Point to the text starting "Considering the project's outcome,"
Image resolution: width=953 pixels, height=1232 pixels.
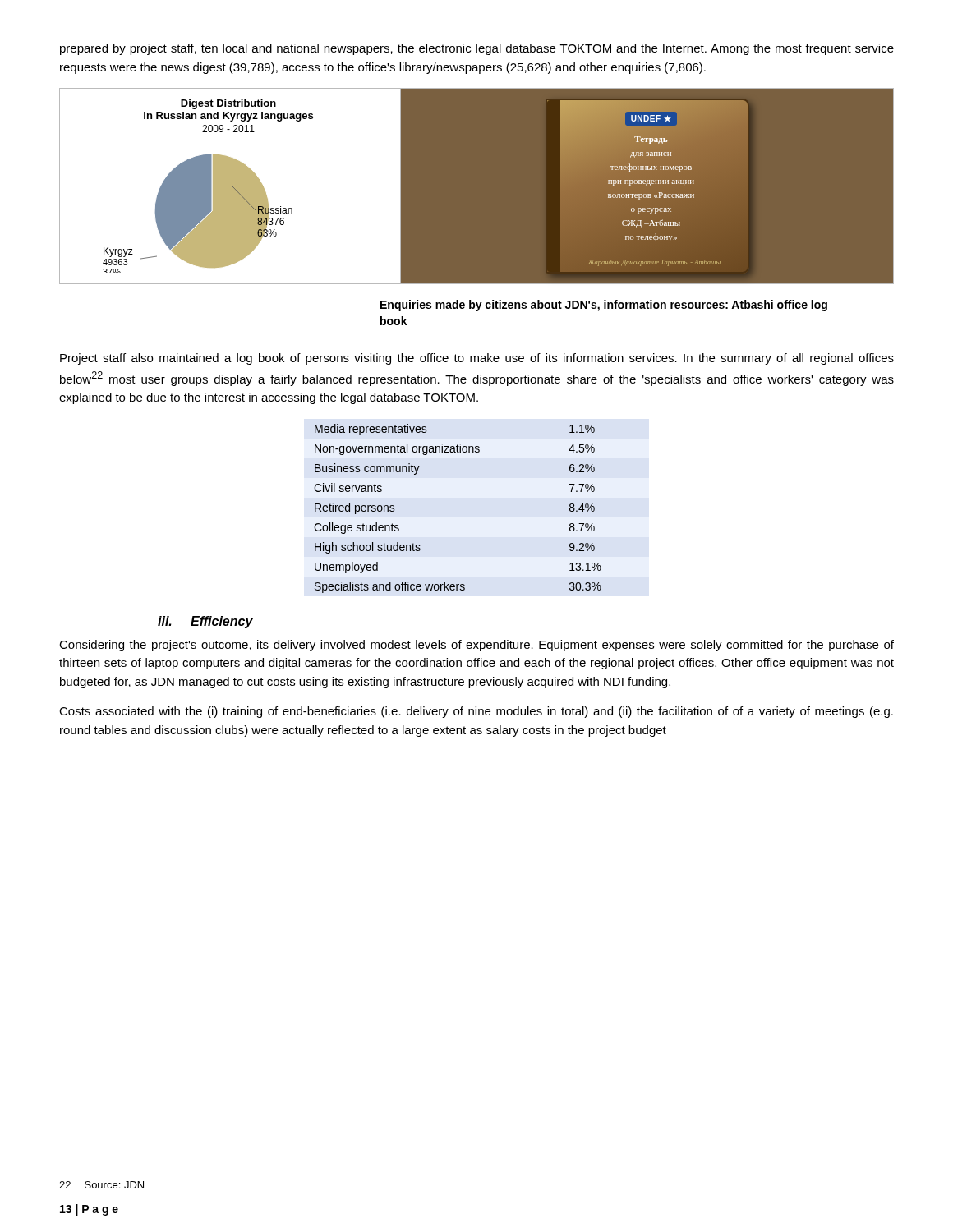[x=476, y=663]
